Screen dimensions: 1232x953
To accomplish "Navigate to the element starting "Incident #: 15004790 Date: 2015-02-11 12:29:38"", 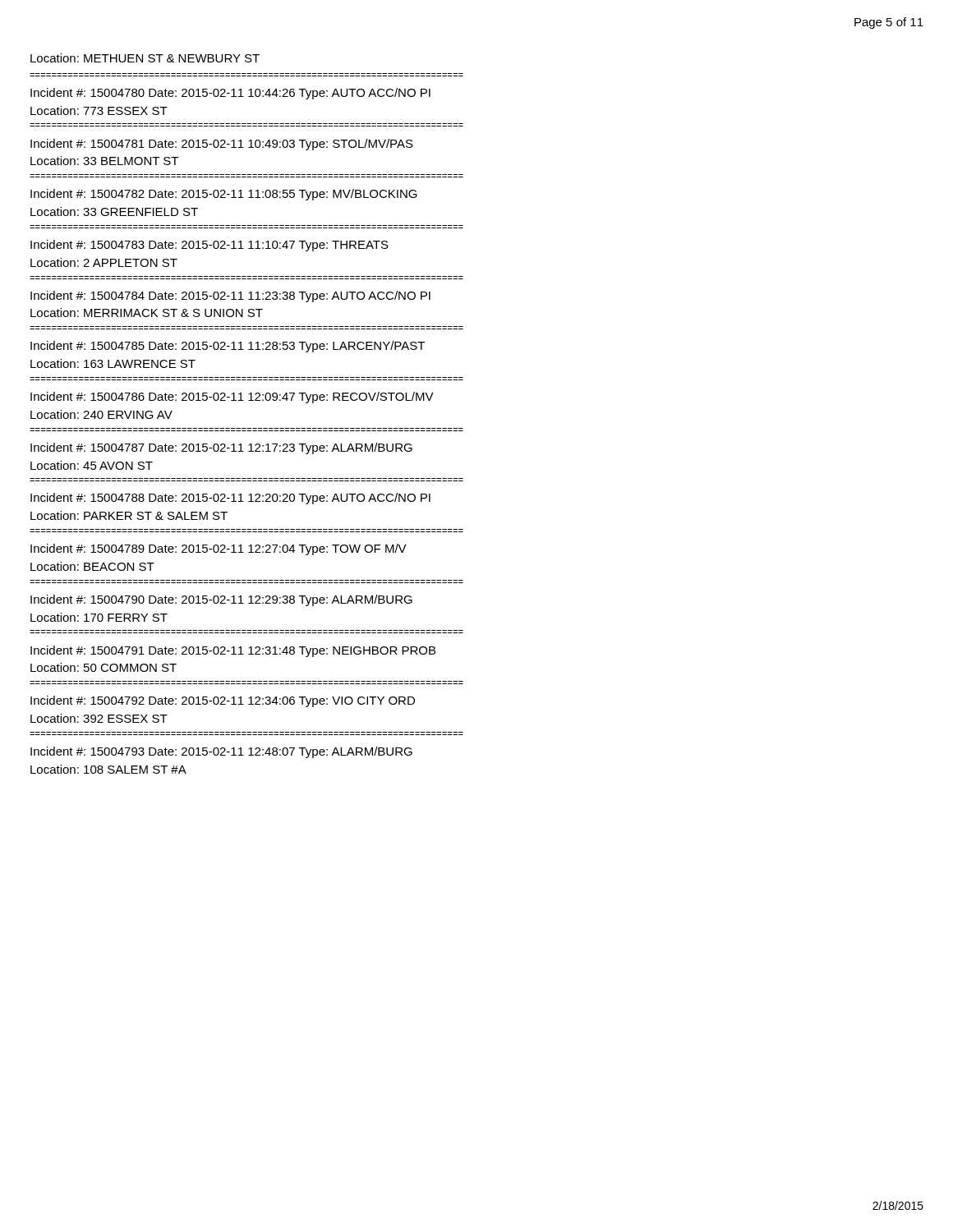I will point(221,608).
